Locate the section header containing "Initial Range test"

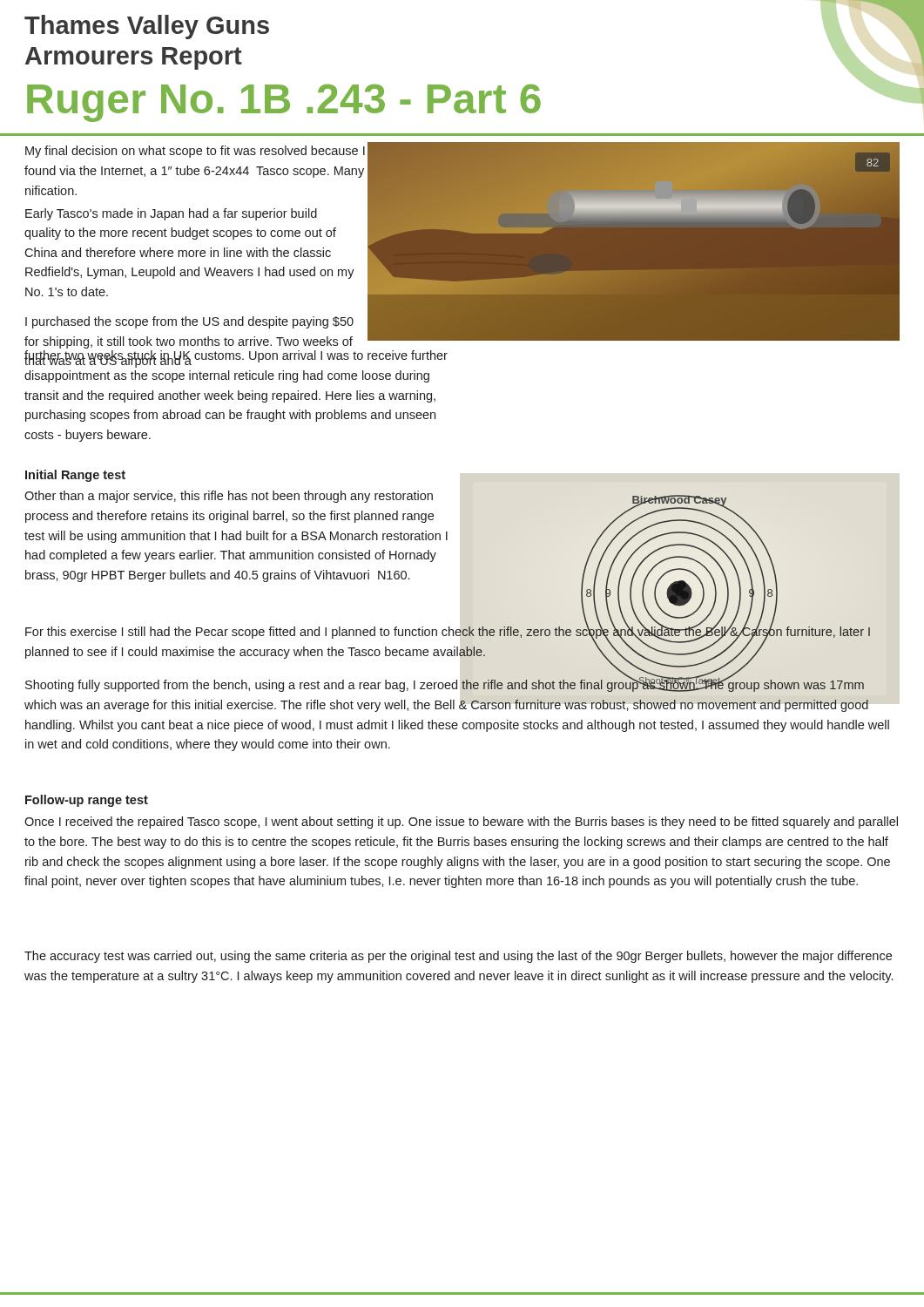[x=75, y=475]
